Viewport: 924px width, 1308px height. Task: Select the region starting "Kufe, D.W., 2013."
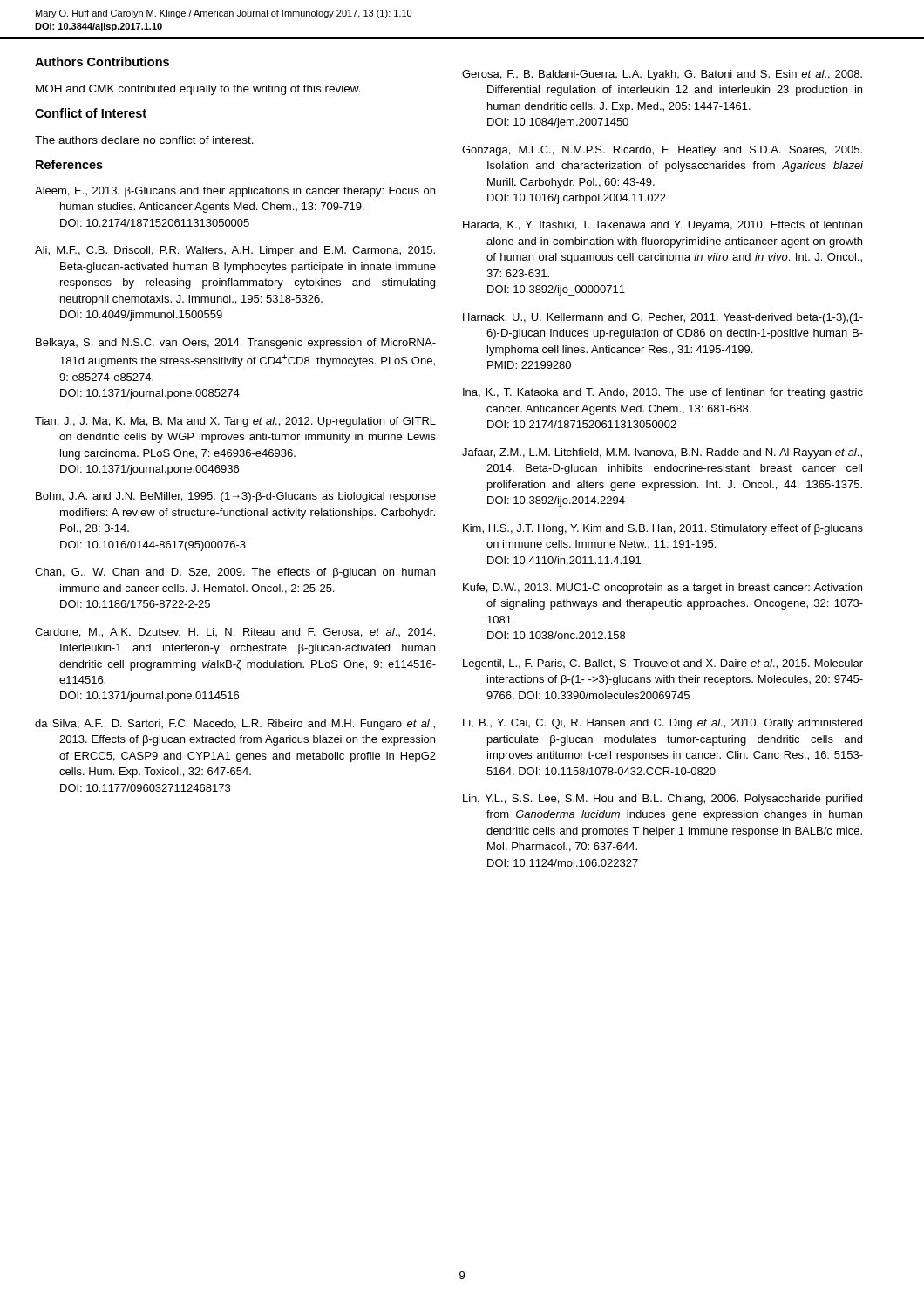point(663,612)
